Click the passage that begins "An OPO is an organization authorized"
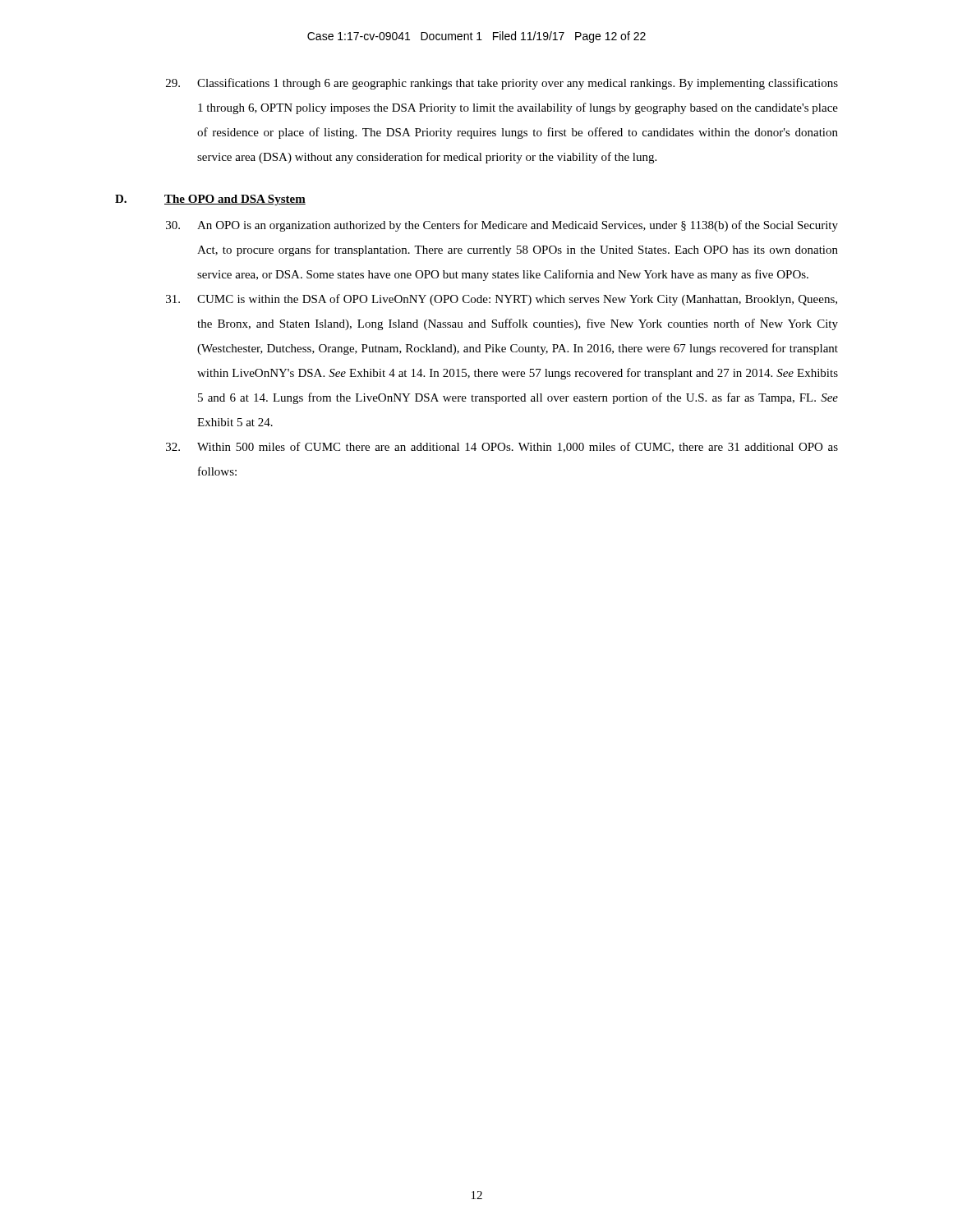This screenshot has width=953, height=1232. click(476, 250)
